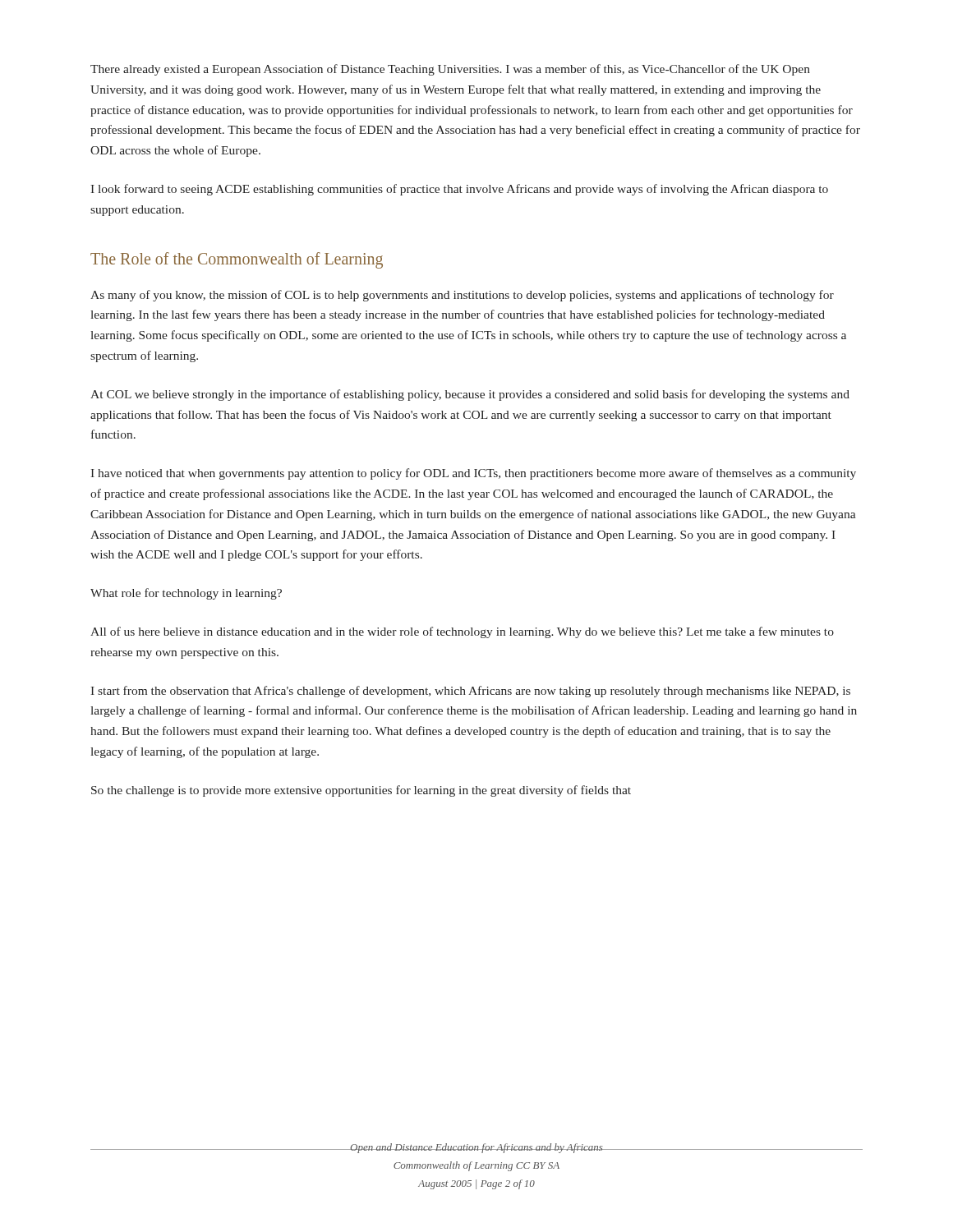Image resolution: width=953 pixels, height=1232 pixels.
Task: Navigate to the text block starting "As many of you know, the"
Action: 468,325
